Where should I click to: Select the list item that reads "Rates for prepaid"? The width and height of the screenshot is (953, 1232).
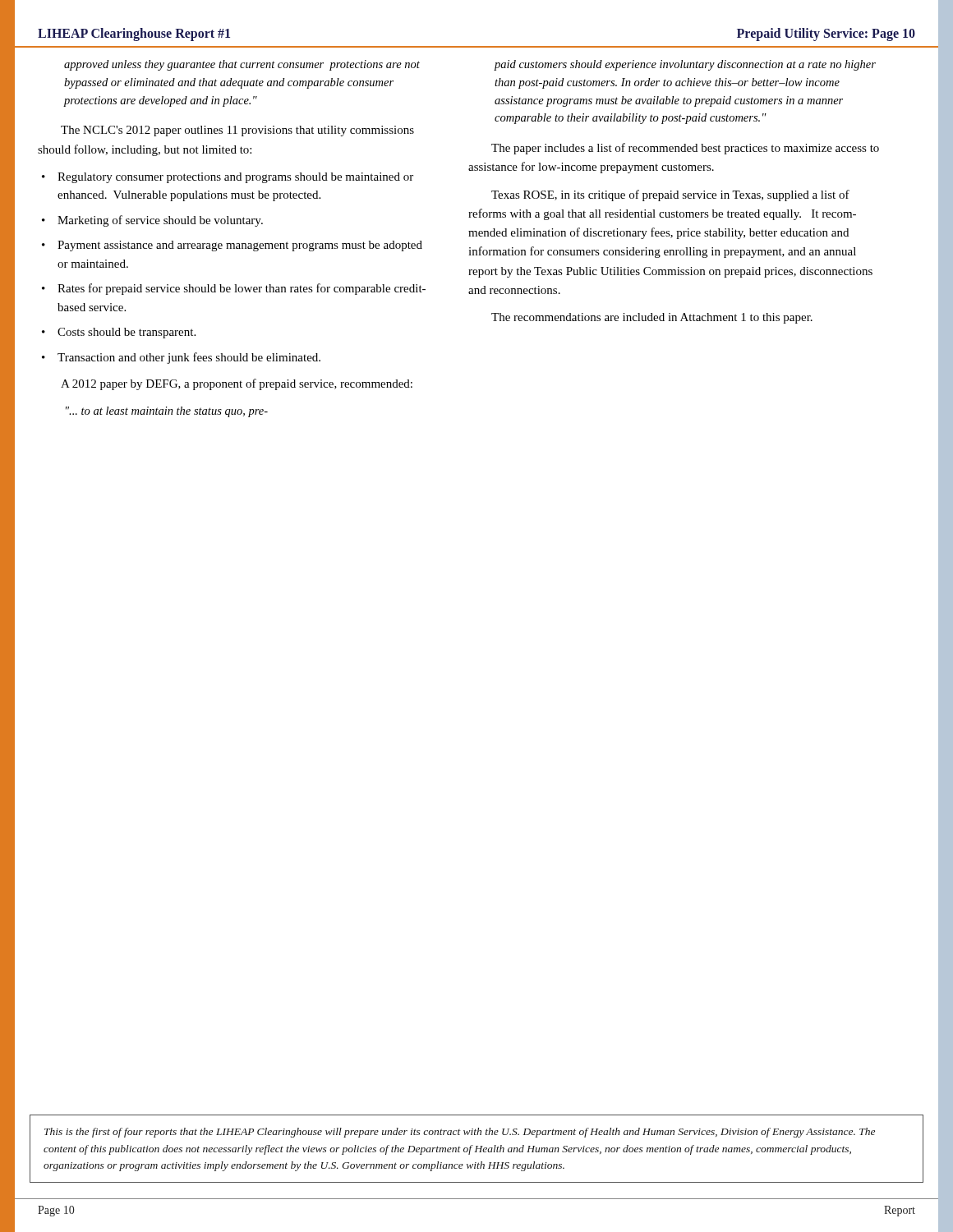[x=242, y=298]
